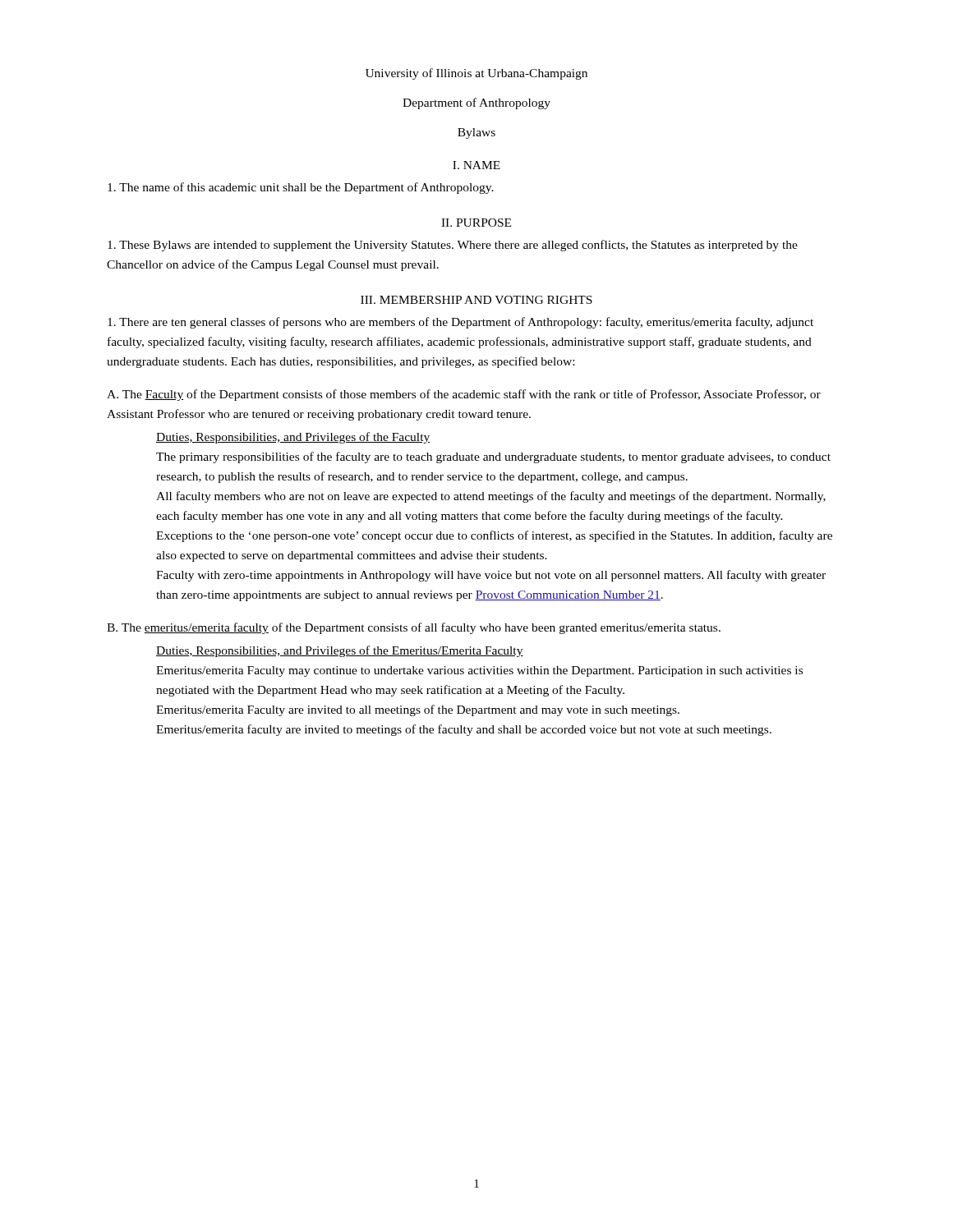Where is the passage that starts "Faculty with zero-time appointments in Anthropology will"?
953x1232 pixels.
click(491, 585)
